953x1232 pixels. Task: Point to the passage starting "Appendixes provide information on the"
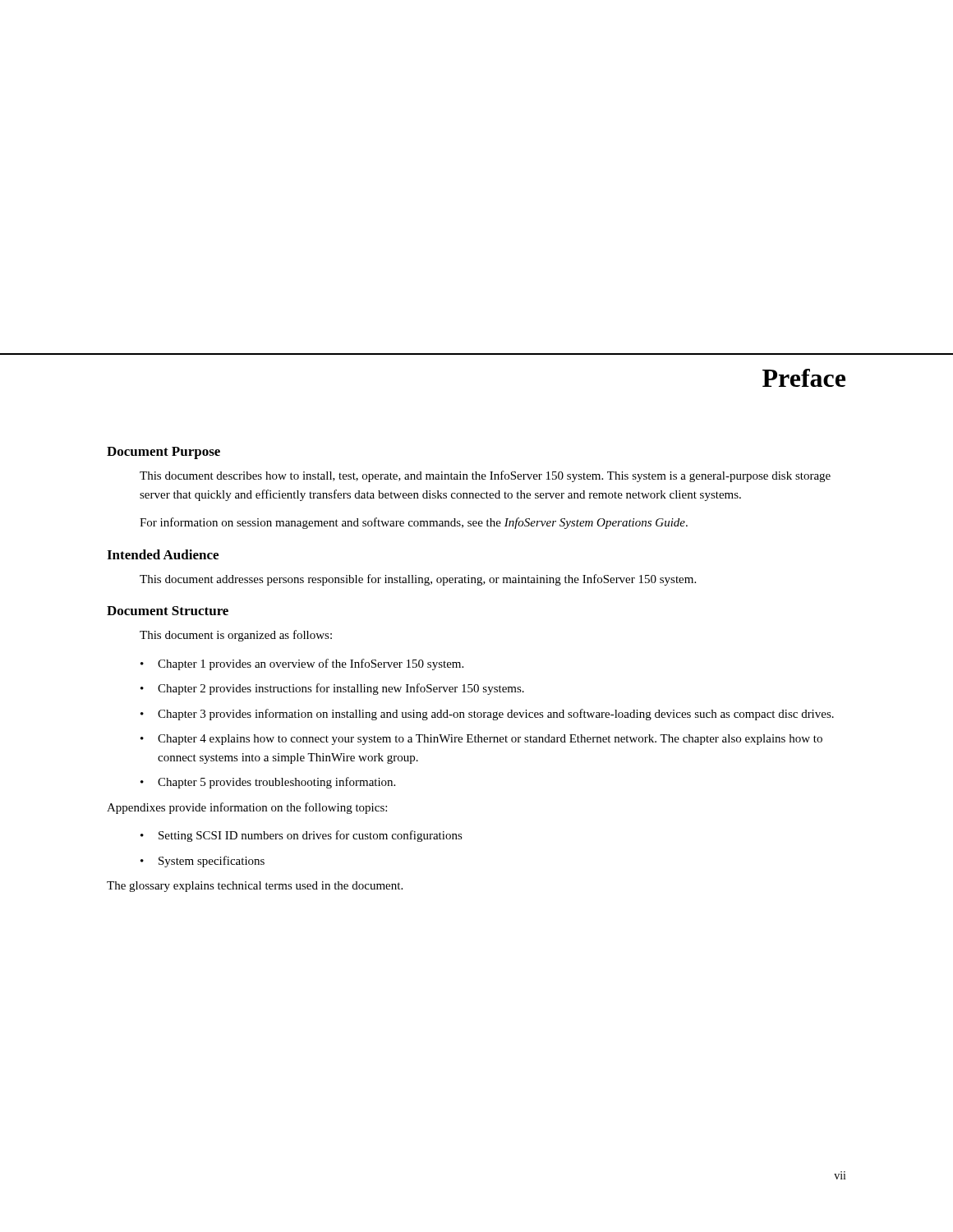coord(247,807)
